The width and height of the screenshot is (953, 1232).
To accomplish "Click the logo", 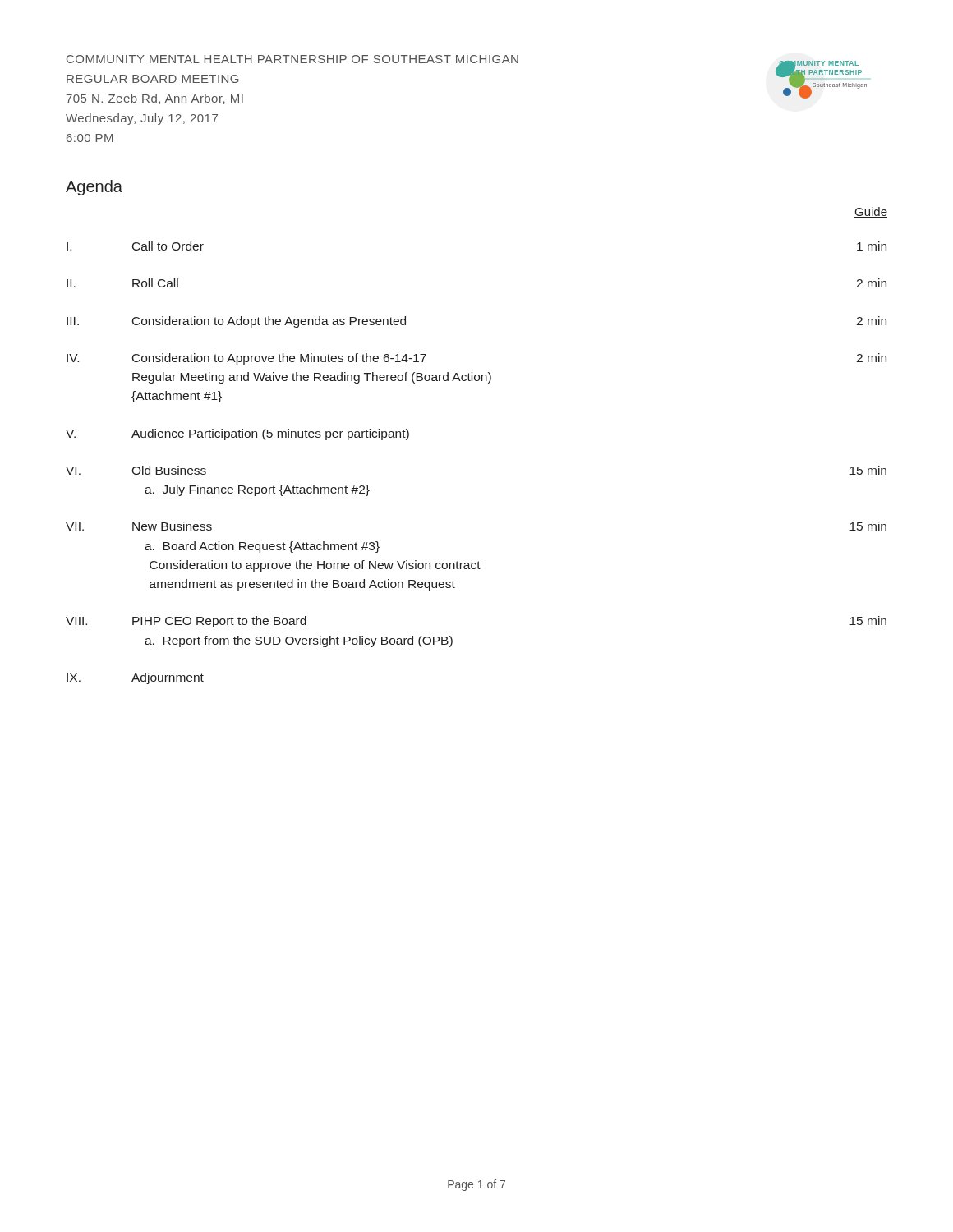I will pos(822,94).
